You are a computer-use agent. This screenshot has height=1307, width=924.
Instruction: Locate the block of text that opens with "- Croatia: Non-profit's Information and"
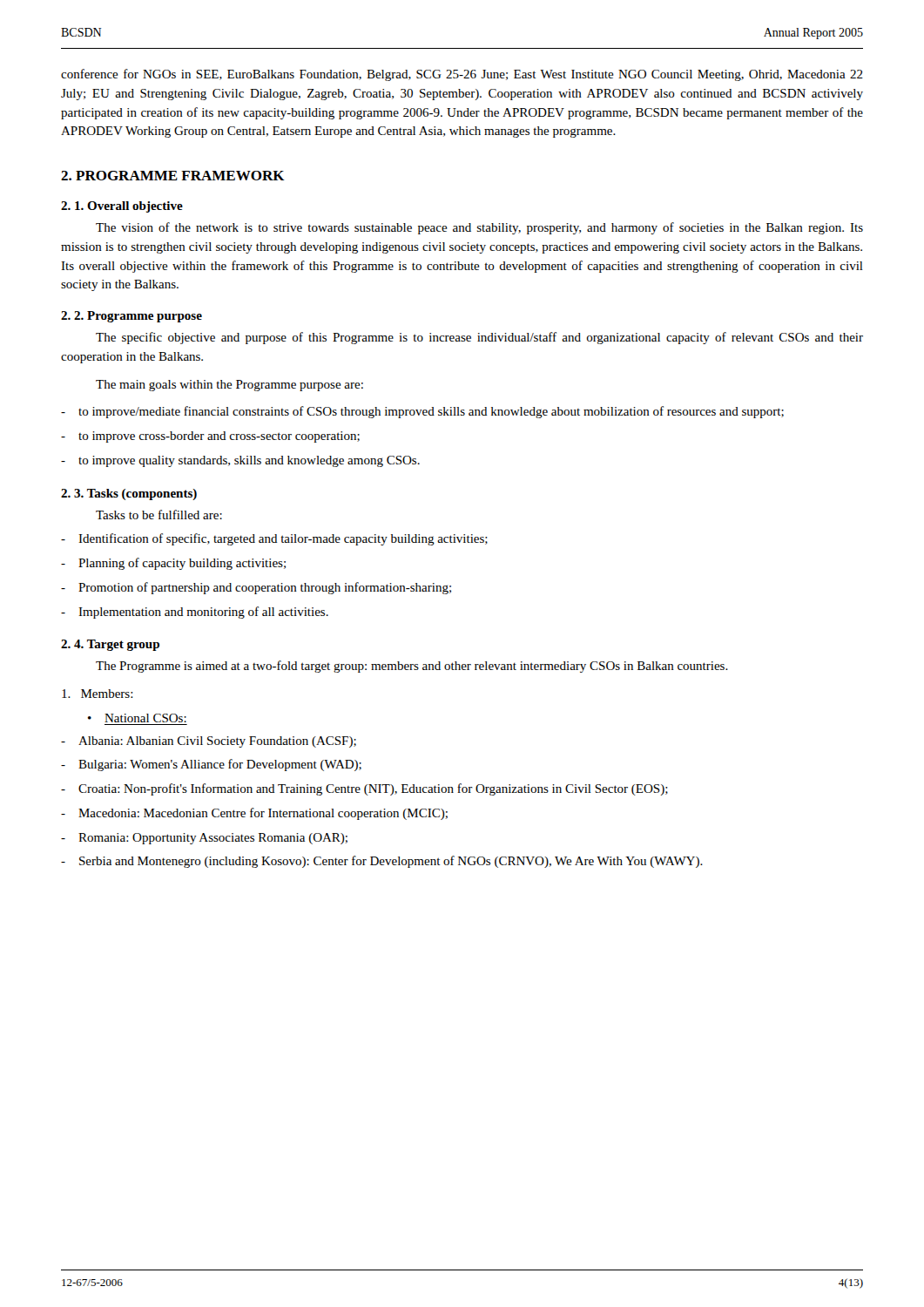pyautogui.click(x=462, y=789)
